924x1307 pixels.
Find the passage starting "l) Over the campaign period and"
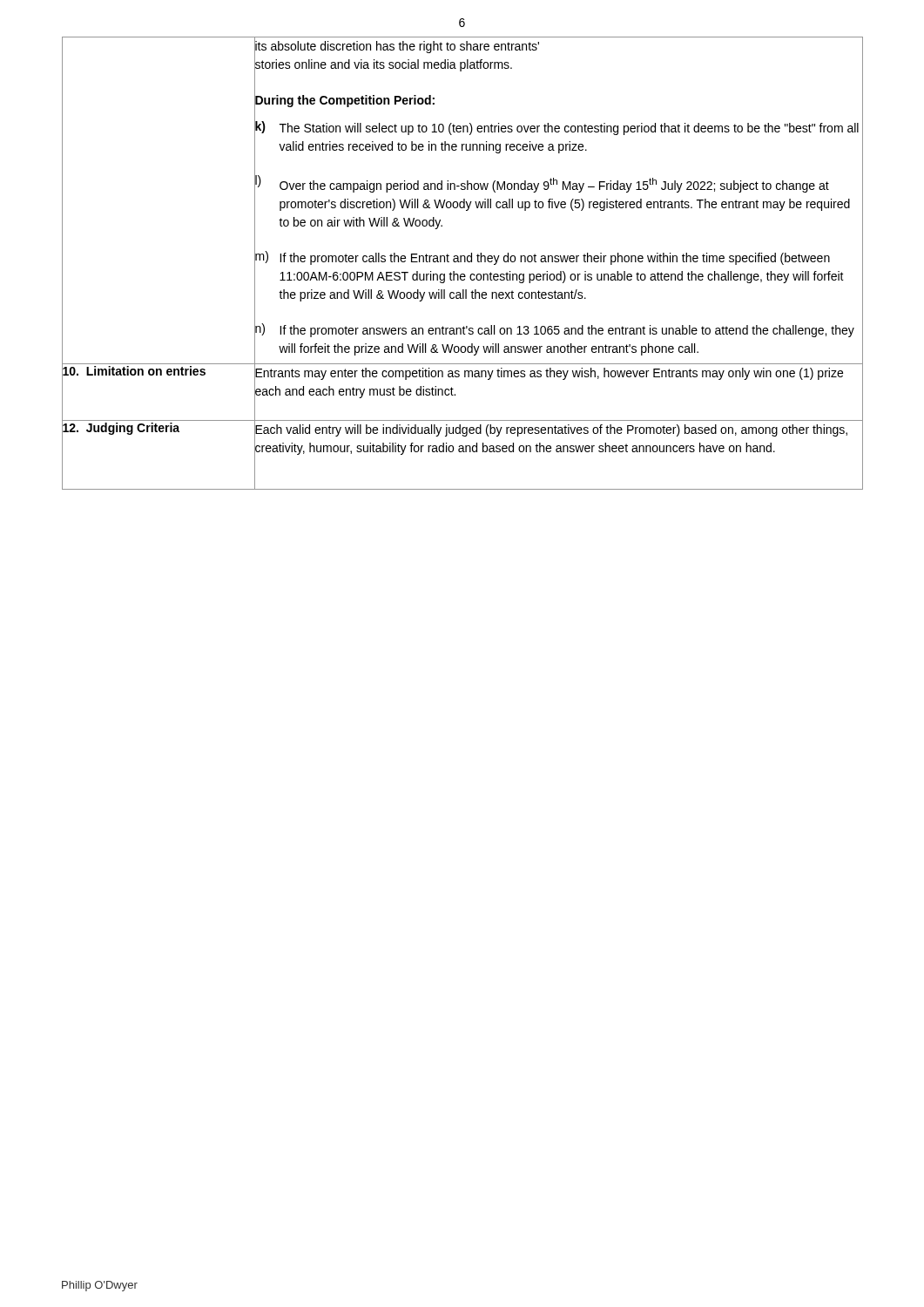pos(558,202)
